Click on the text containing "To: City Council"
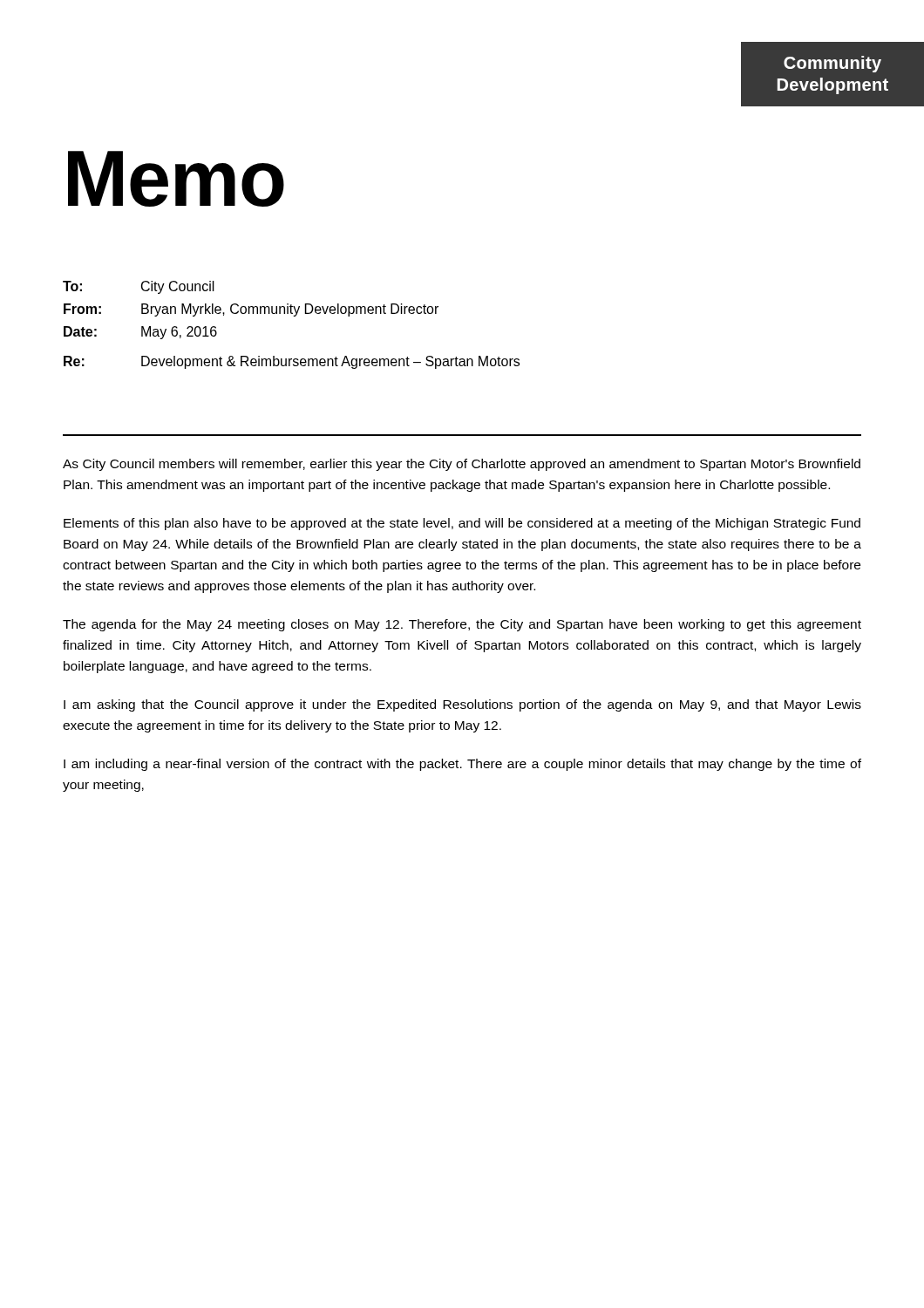Viewport: 924px width, 1308px height. (139, 287)
